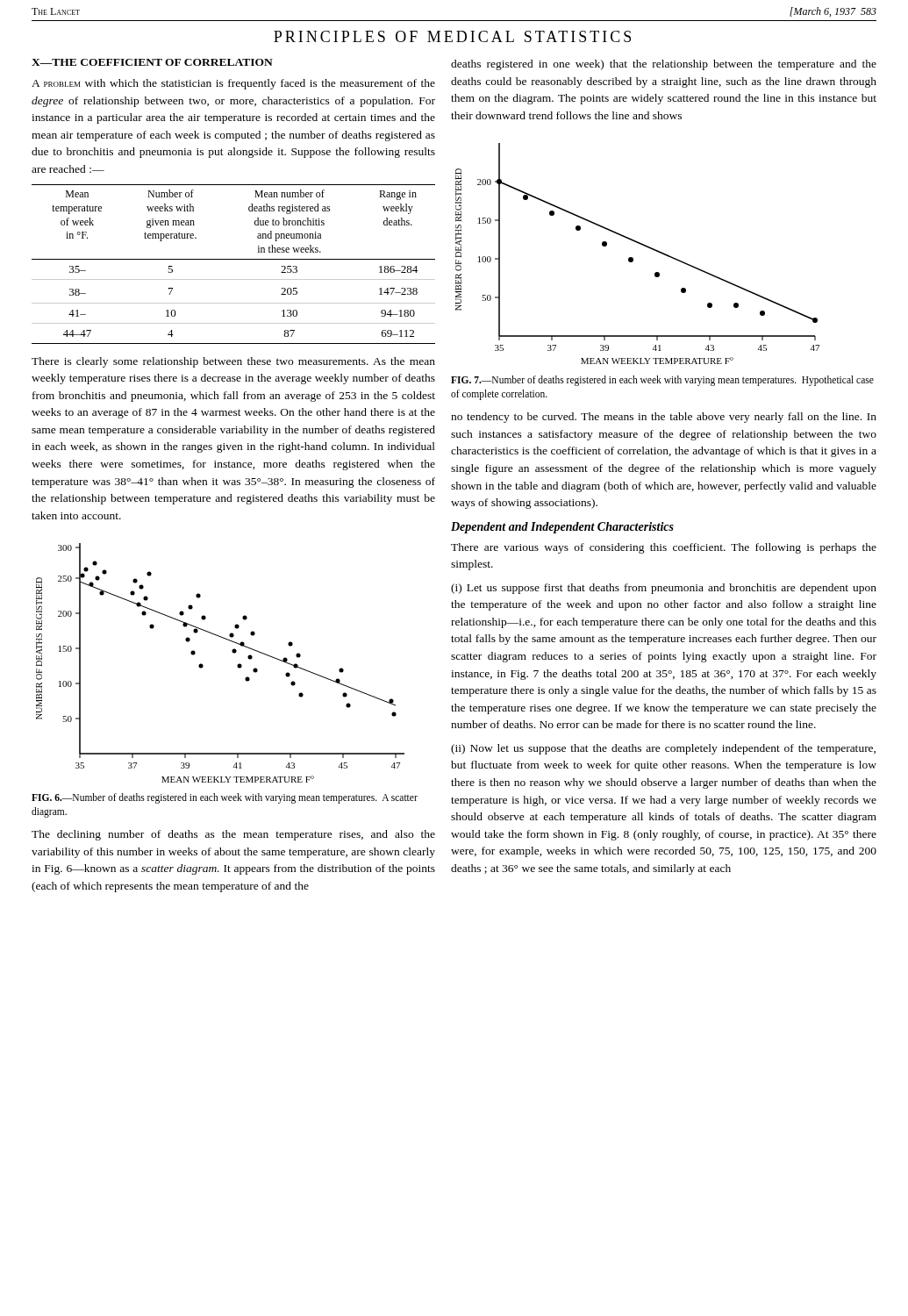Navigate to the passage starting "Dependent and Independent Characteristics"
The height and width of the screenshot is (1316, 908).
point(562,527)
